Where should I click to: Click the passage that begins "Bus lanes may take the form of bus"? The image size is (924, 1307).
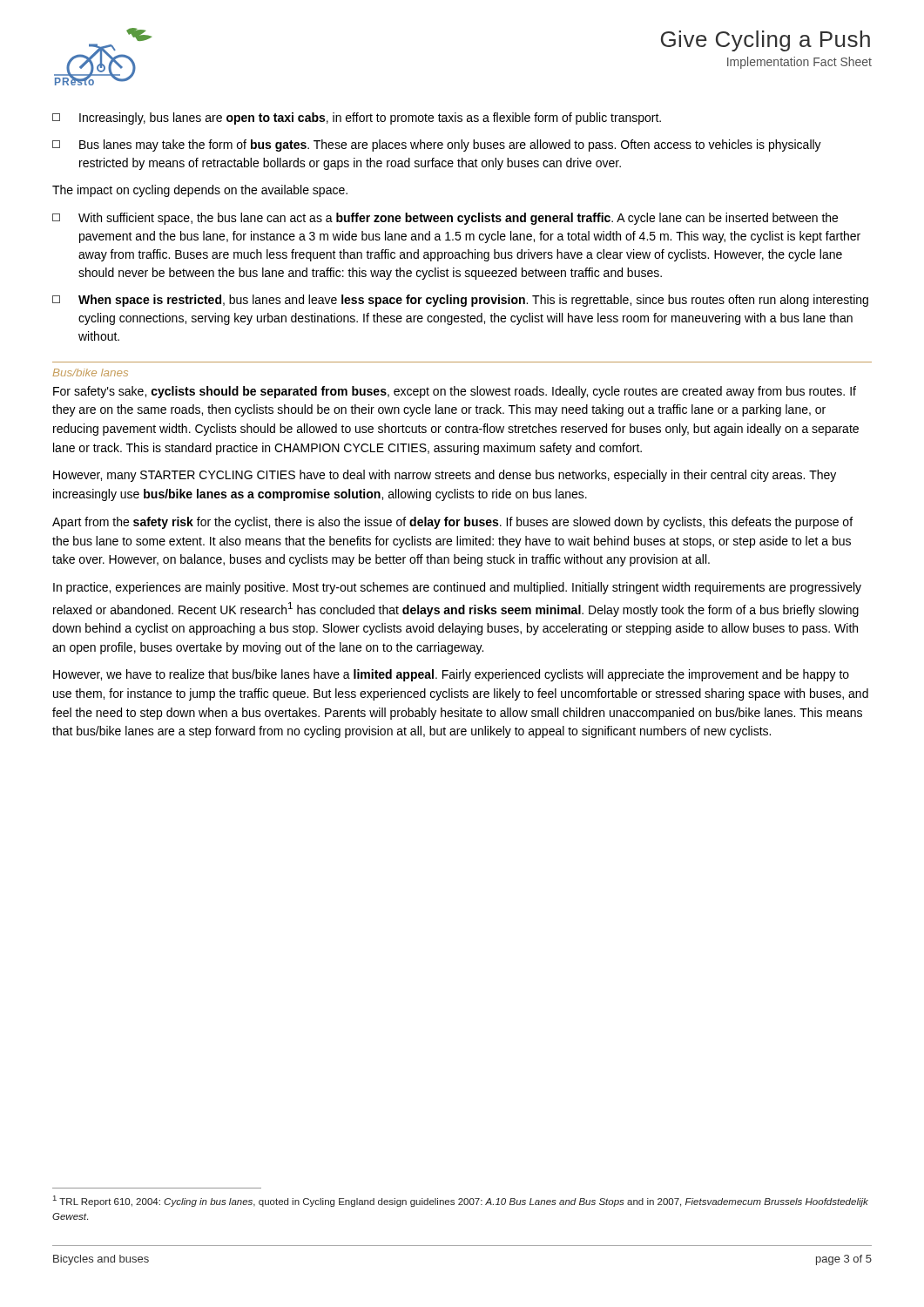pos(462,154)
